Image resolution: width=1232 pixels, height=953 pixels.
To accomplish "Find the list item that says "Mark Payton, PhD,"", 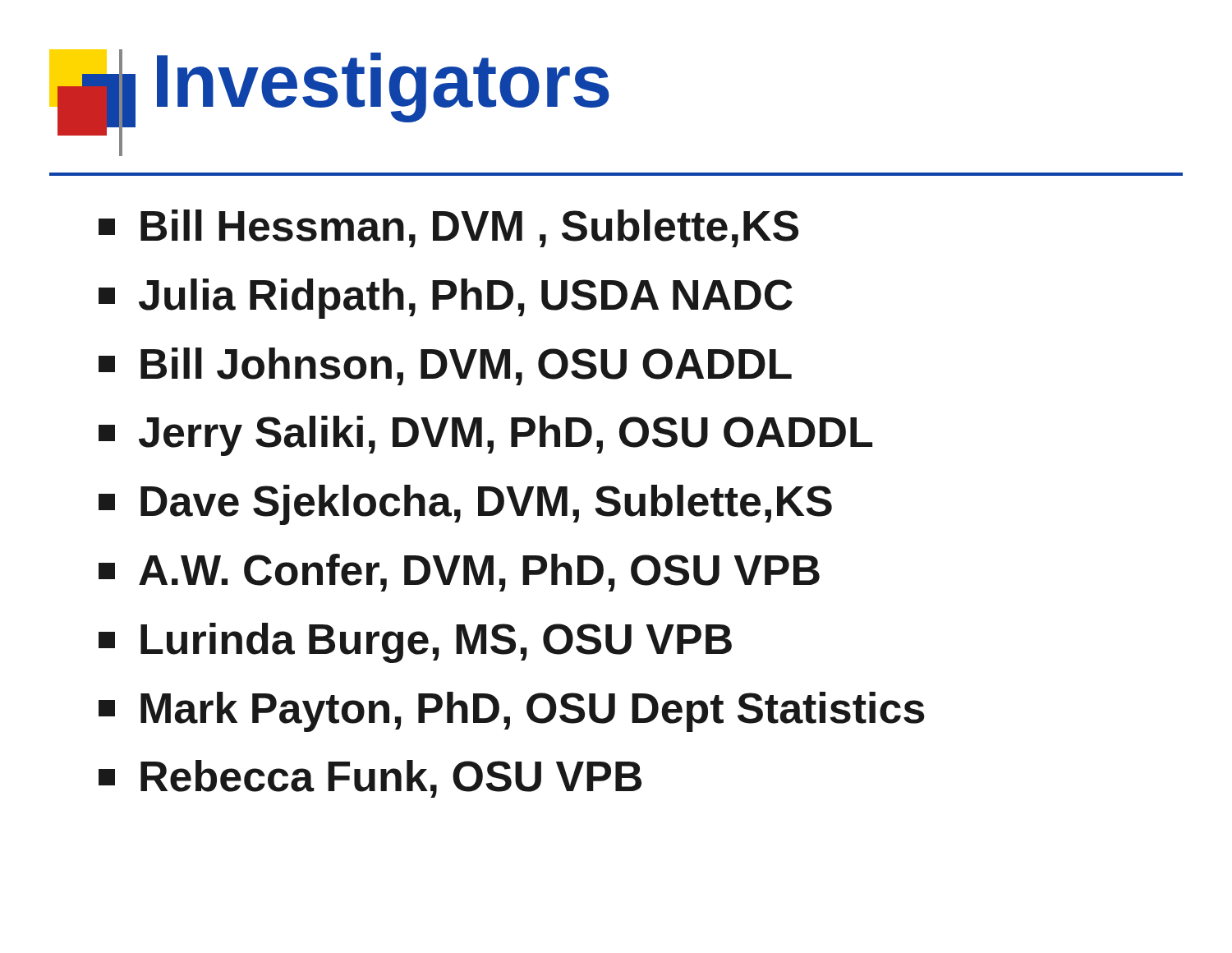I will [x=512, y=709].
